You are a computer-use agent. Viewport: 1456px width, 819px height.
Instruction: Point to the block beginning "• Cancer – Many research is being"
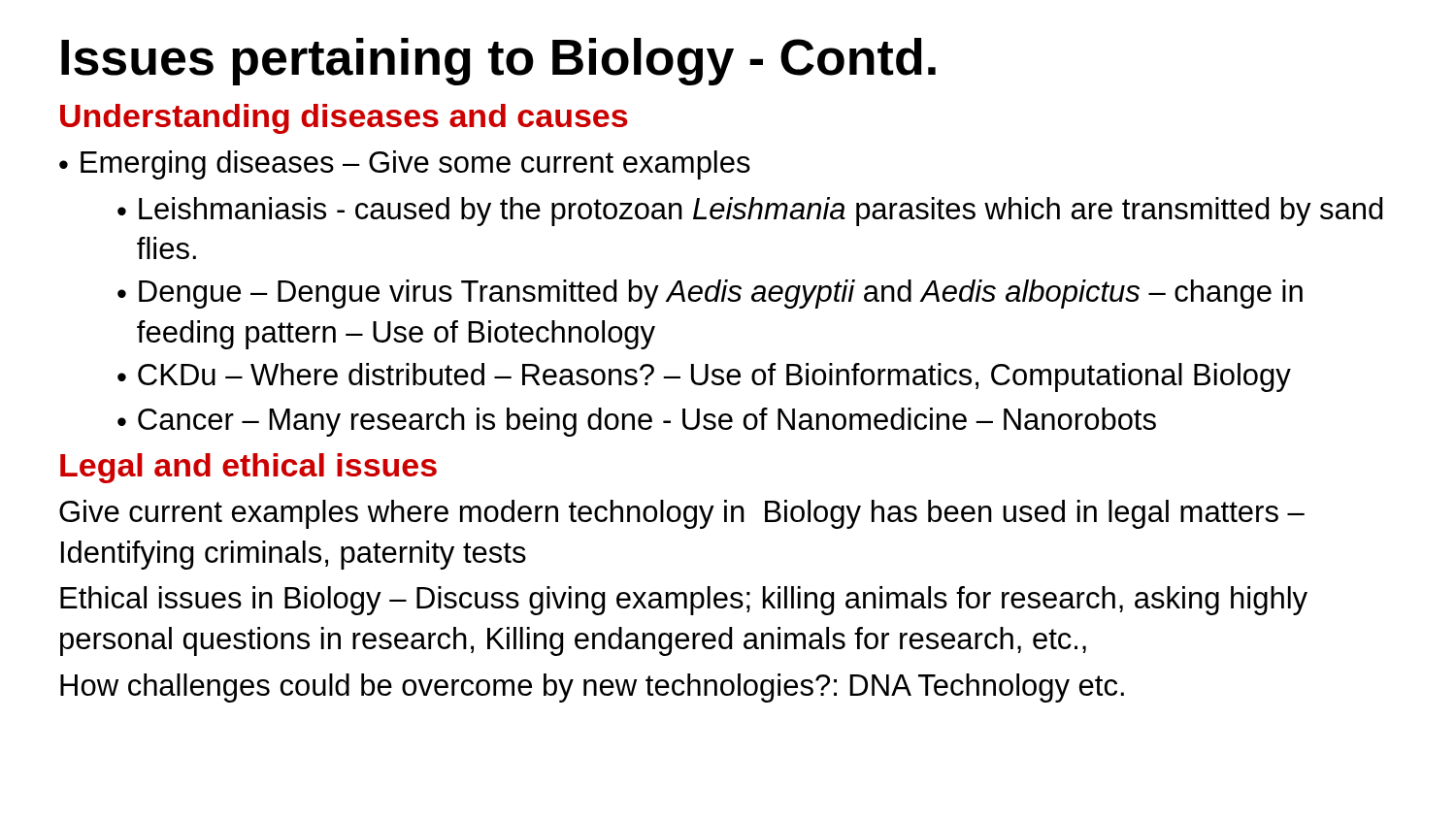(x=637, y=421)
